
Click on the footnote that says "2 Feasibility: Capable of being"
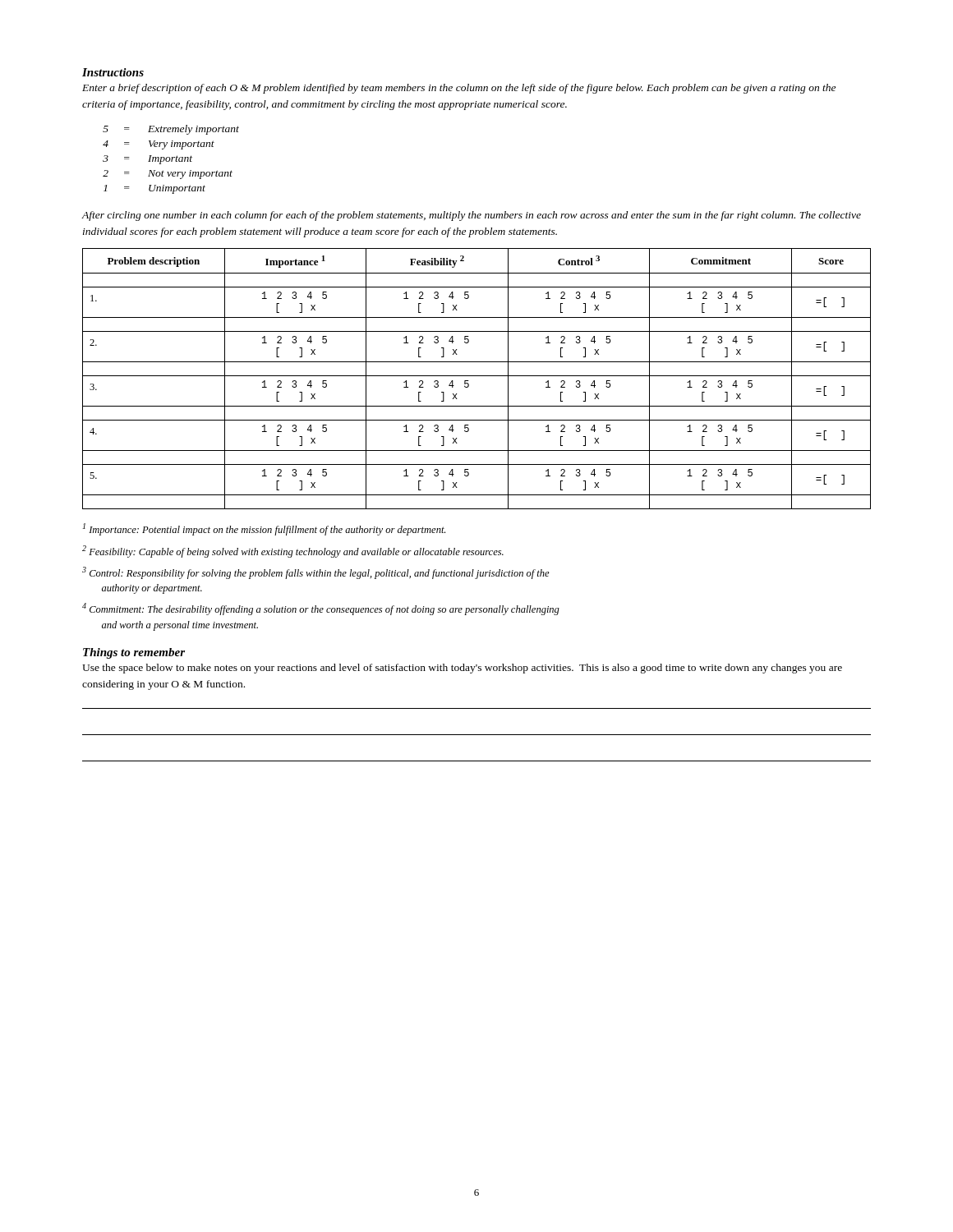click(293, 550)
